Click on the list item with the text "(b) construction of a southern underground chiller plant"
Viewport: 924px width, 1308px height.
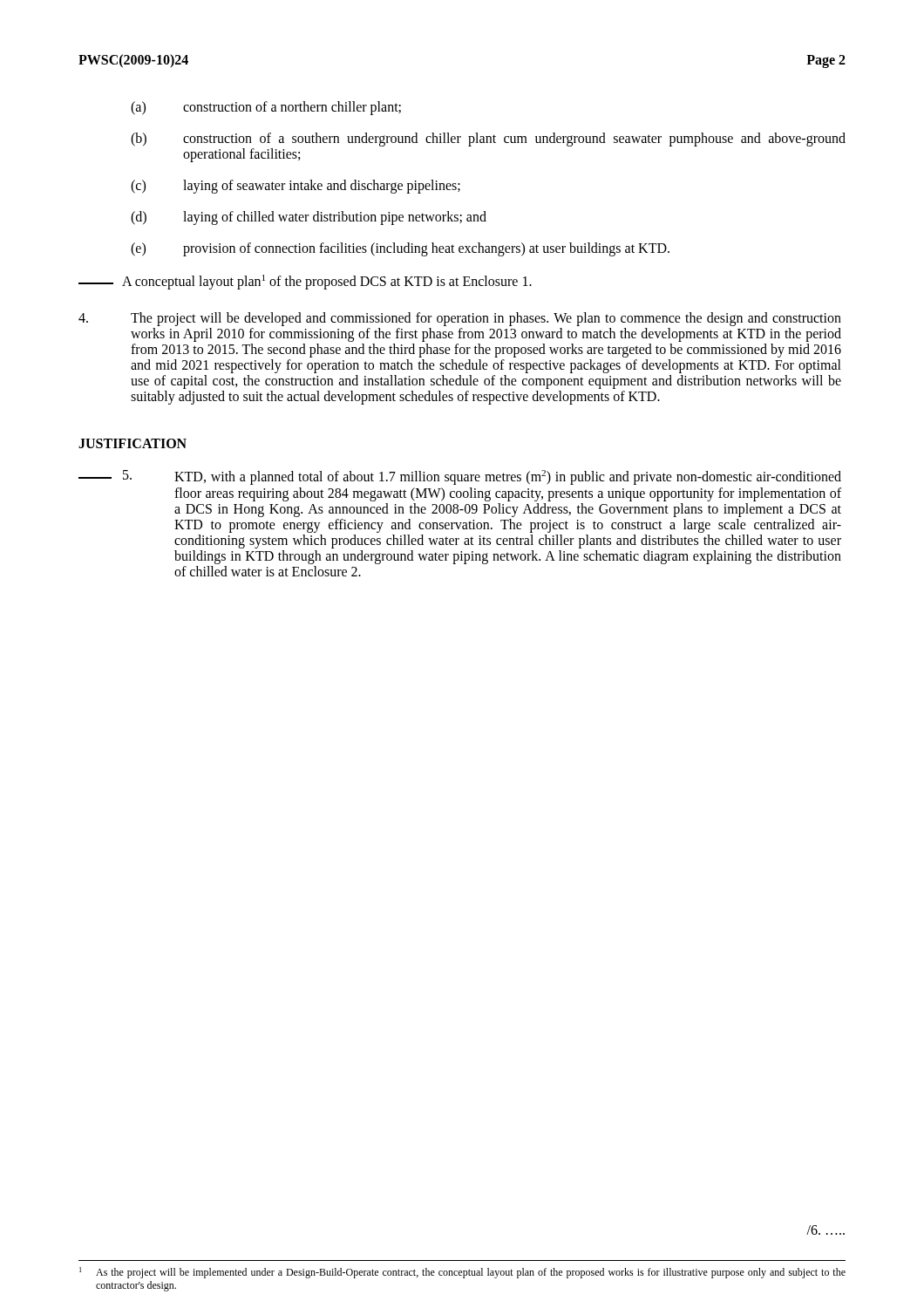coord(488,146)
